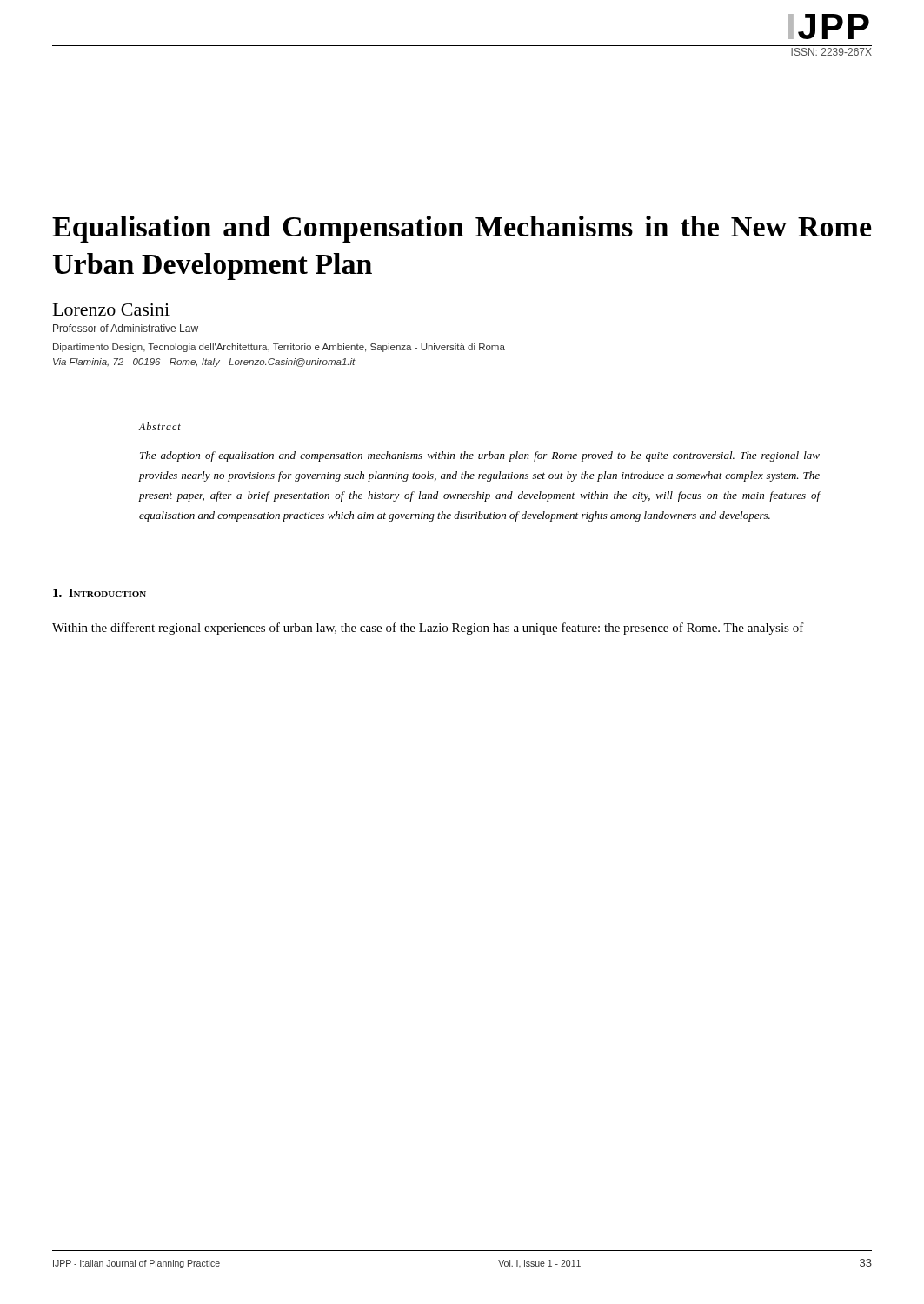Find the block on this page that starts "Dipartimento Design, Tecnologia dell'Architettura, Territorio e Ambiente,"
This screenshot has width=924, height=1304.
(x=462, y=354)
